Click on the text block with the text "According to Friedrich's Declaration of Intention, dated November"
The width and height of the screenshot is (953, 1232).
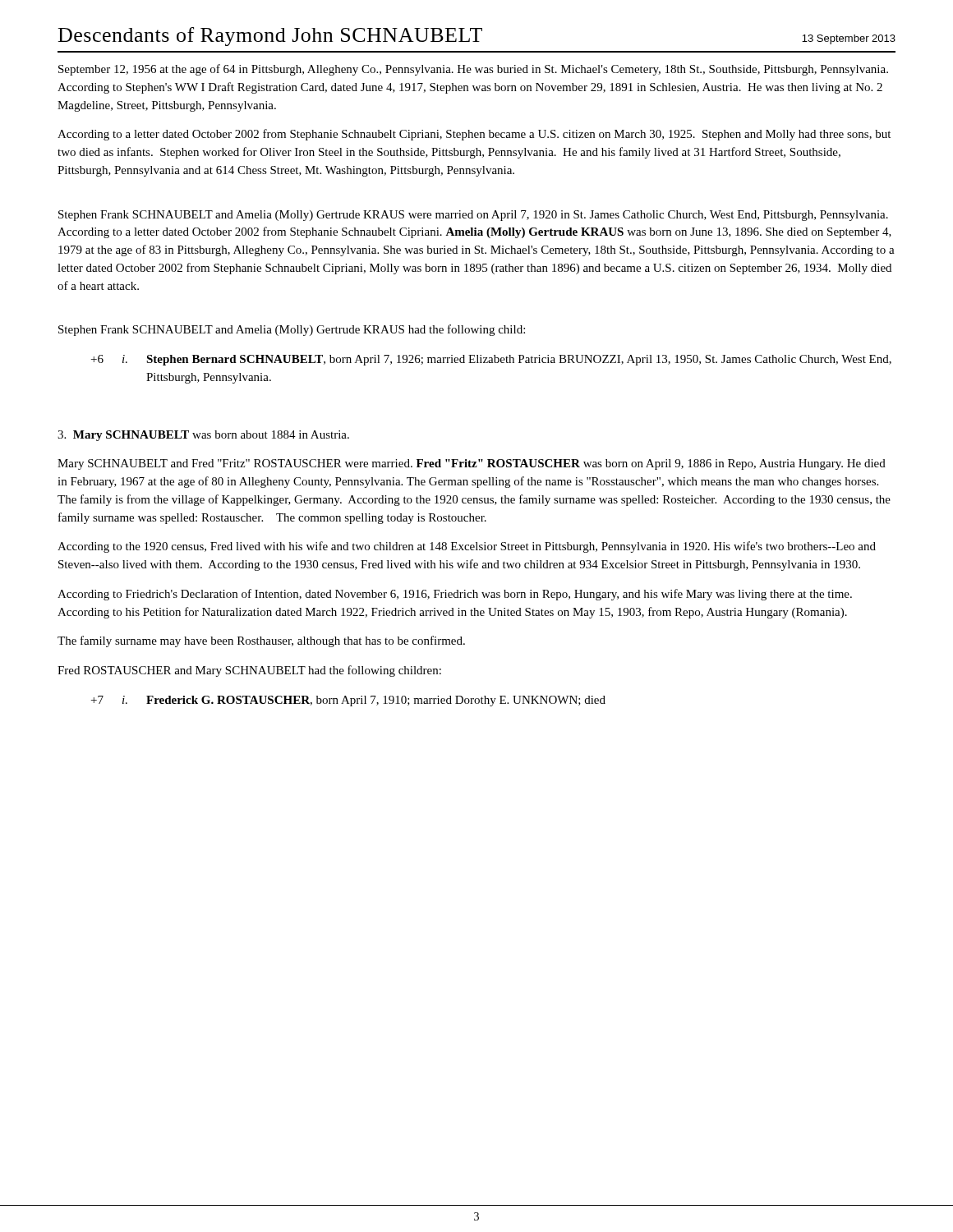tap(455, 603)
